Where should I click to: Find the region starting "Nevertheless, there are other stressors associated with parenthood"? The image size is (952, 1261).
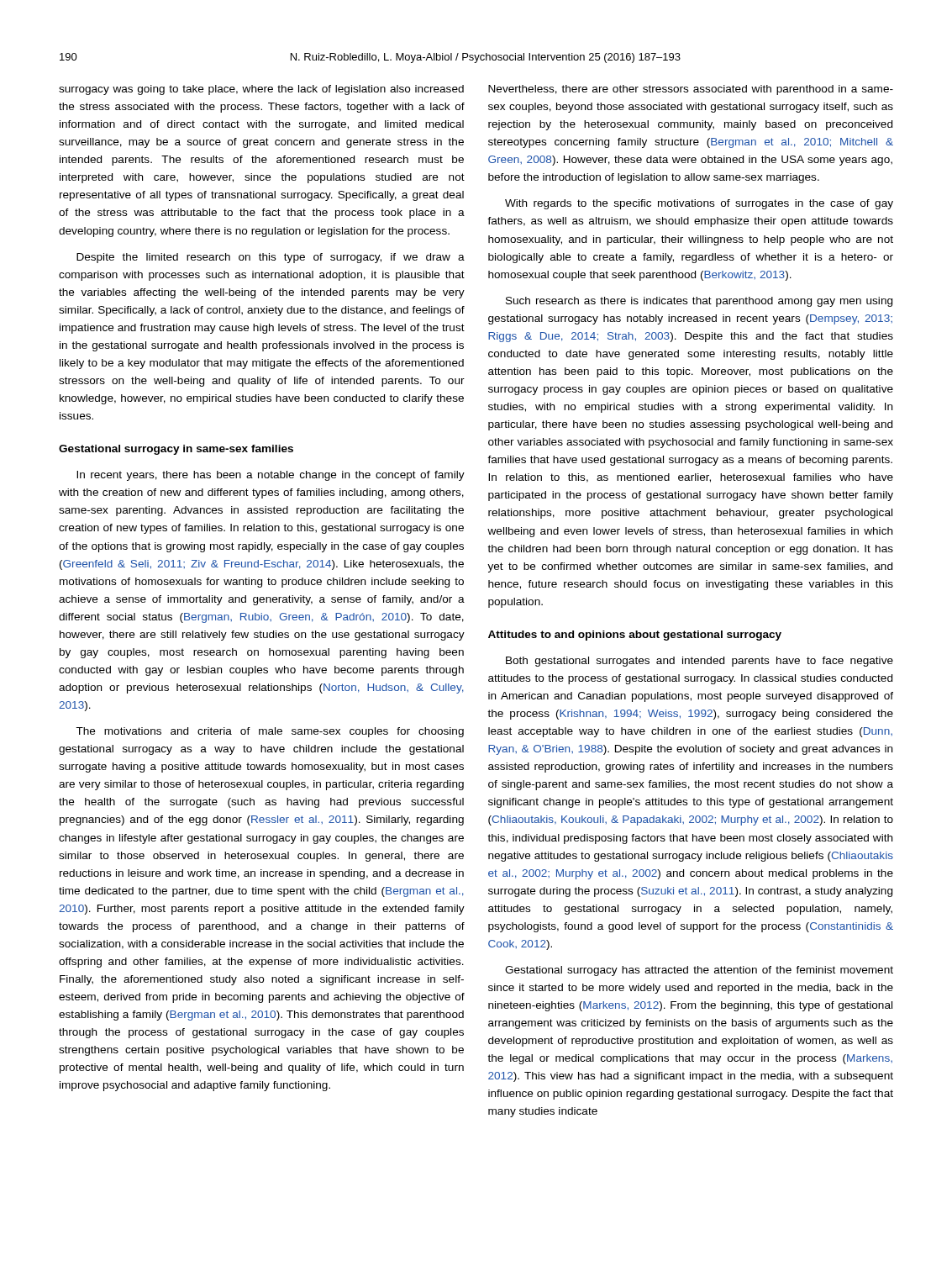(690, 133)
